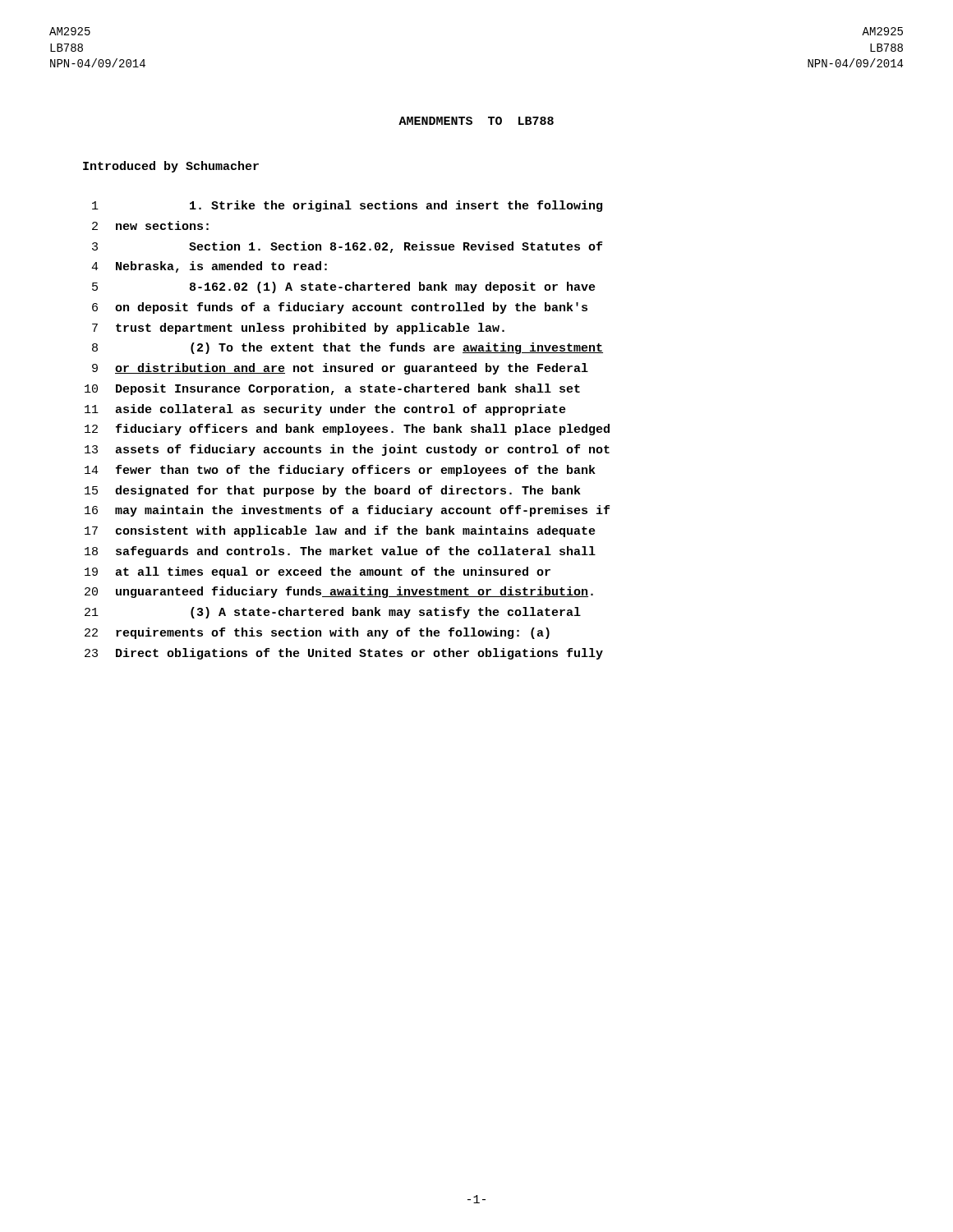This screenshot has height=1232, width=953.
Task: Point to the block starting "11 aside collateral as security under the"
Action: click(x=476, y=411)
